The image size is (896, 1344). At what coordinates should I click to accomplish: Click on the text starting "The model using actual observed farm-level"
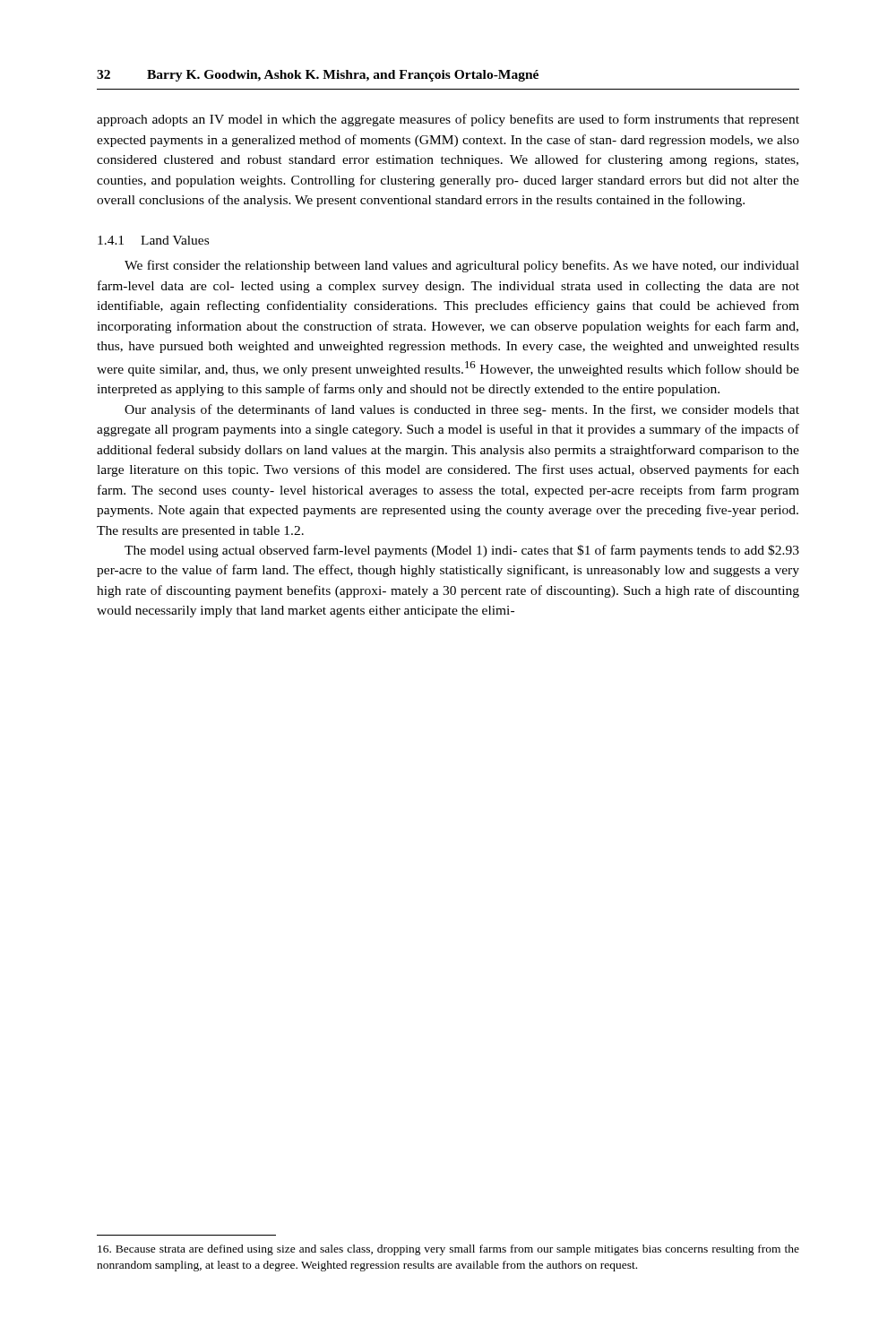pos(448,581)
